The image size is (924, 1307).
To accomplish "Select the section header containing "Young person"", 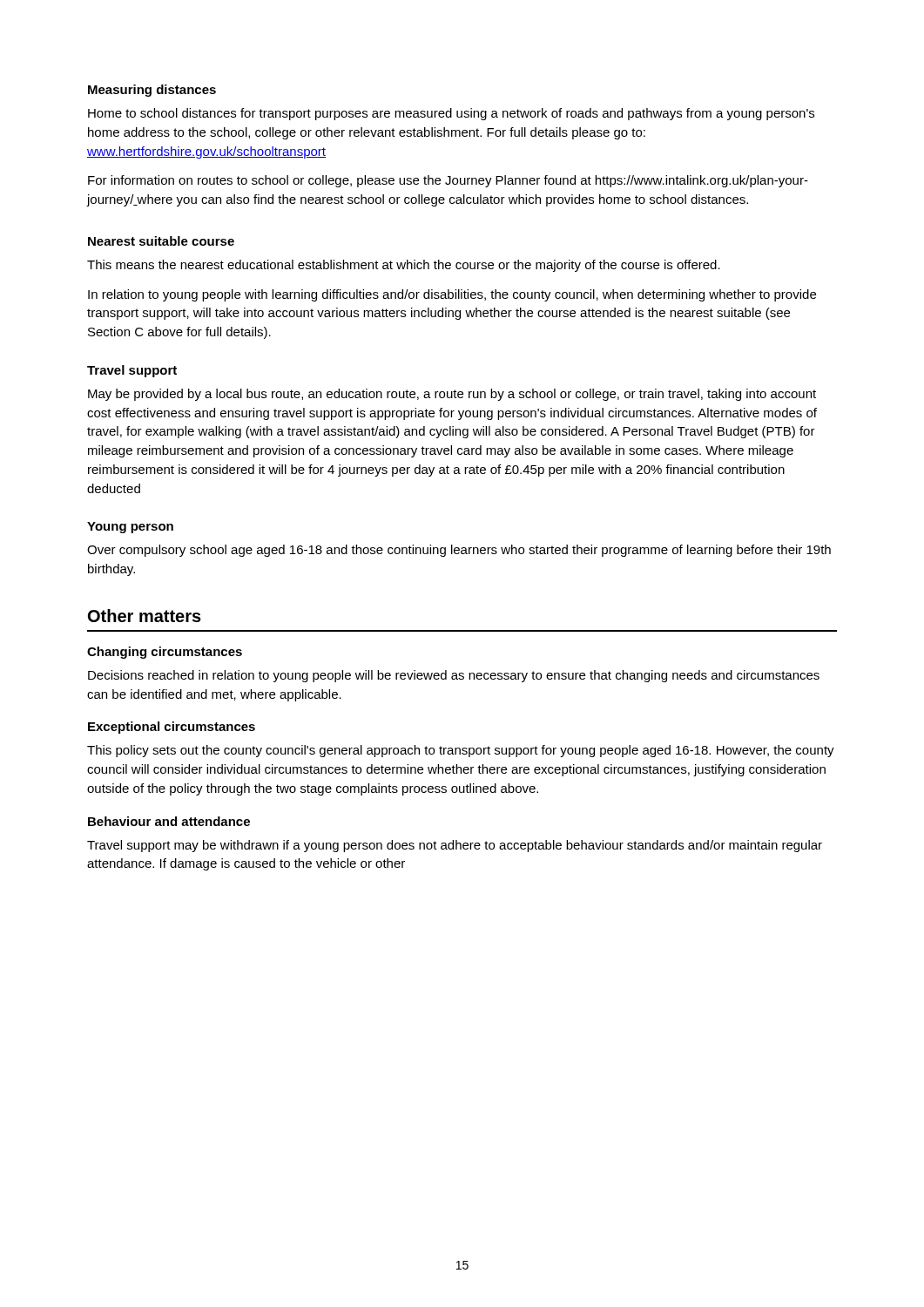I will [x=131, y=526].
